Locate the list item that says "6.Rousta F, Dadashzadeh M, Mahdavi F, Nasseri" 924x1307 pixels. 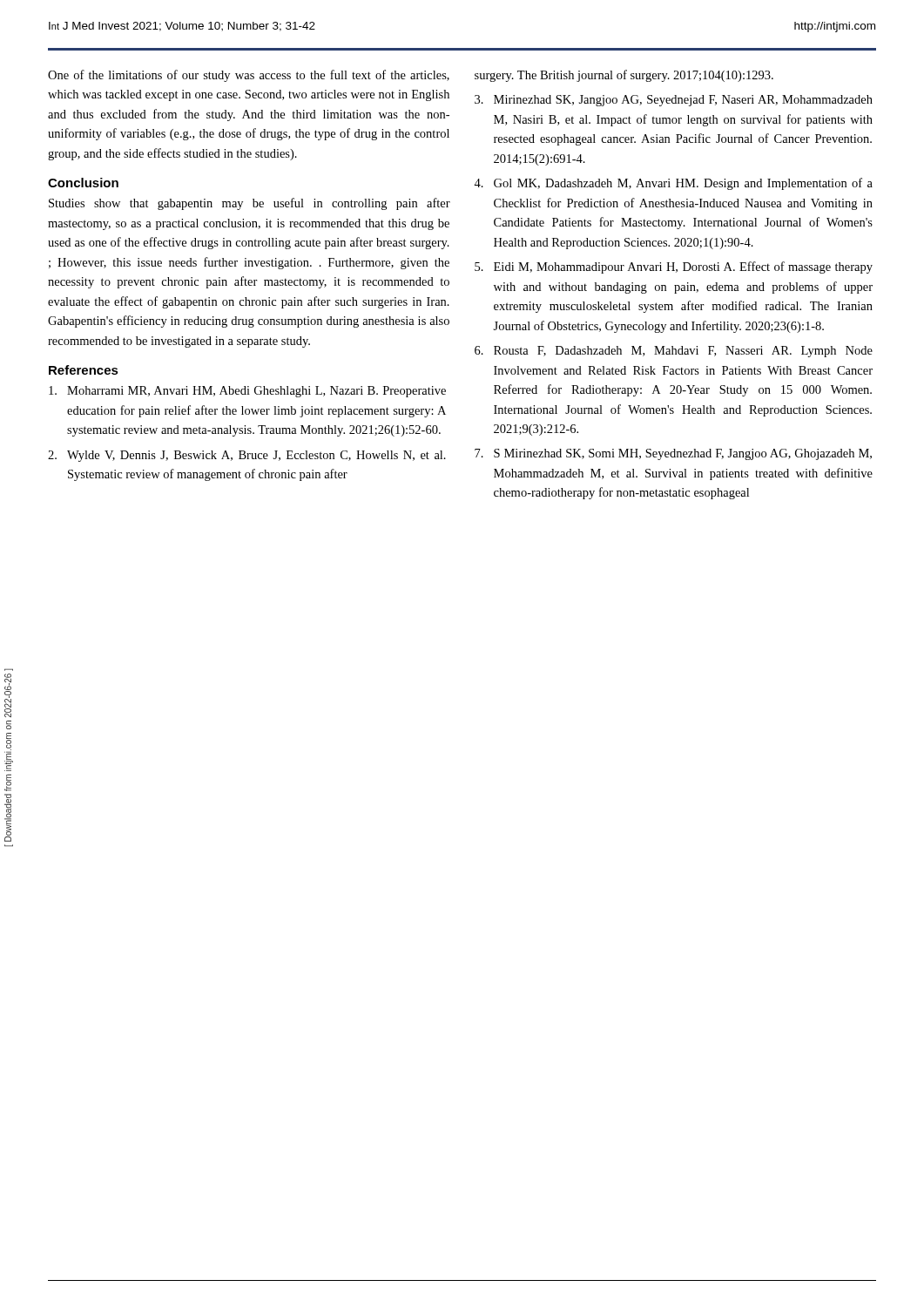point(673,390)
